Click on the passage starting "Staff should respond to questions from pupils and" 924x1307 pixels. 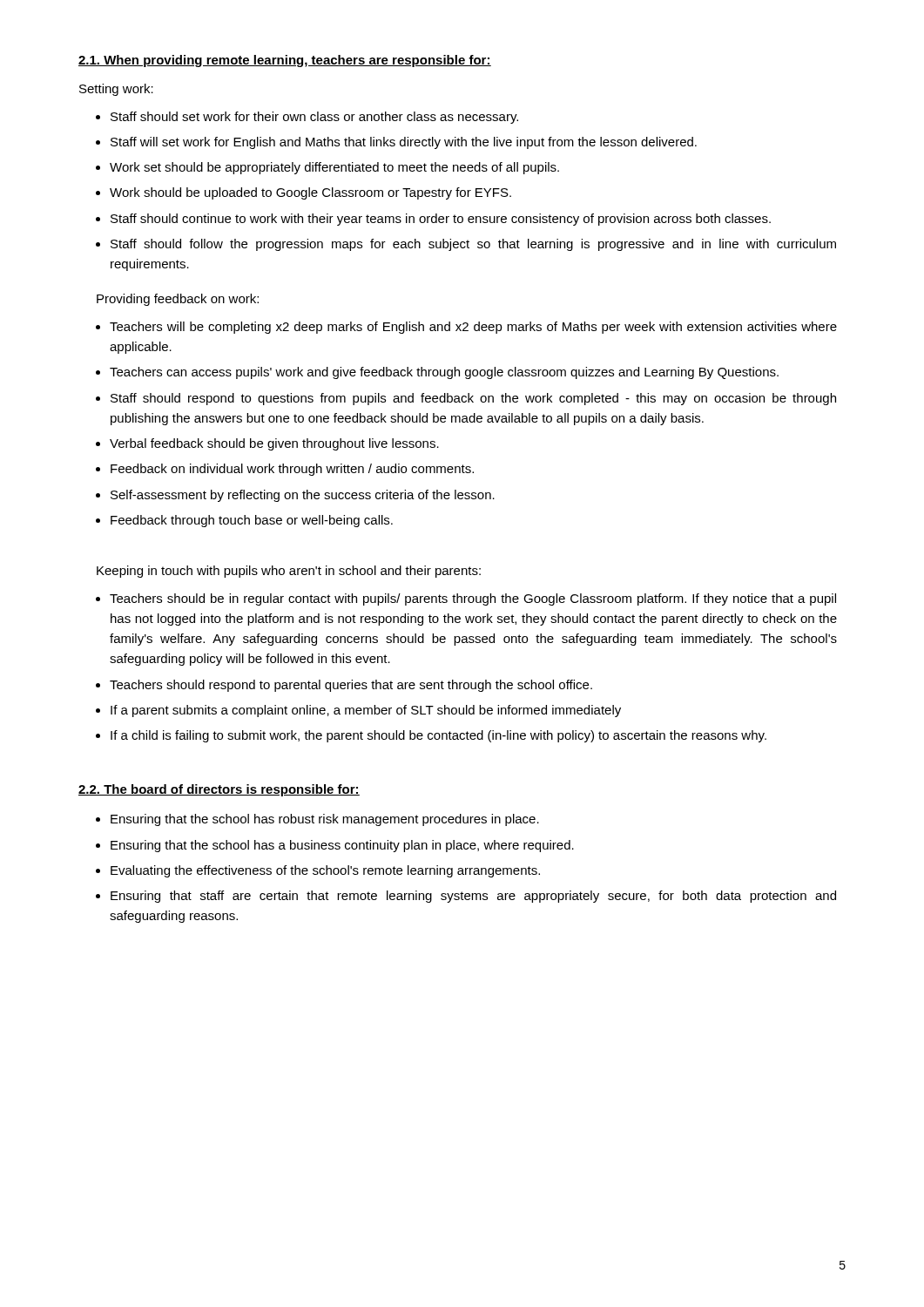[x=473, y=407]
